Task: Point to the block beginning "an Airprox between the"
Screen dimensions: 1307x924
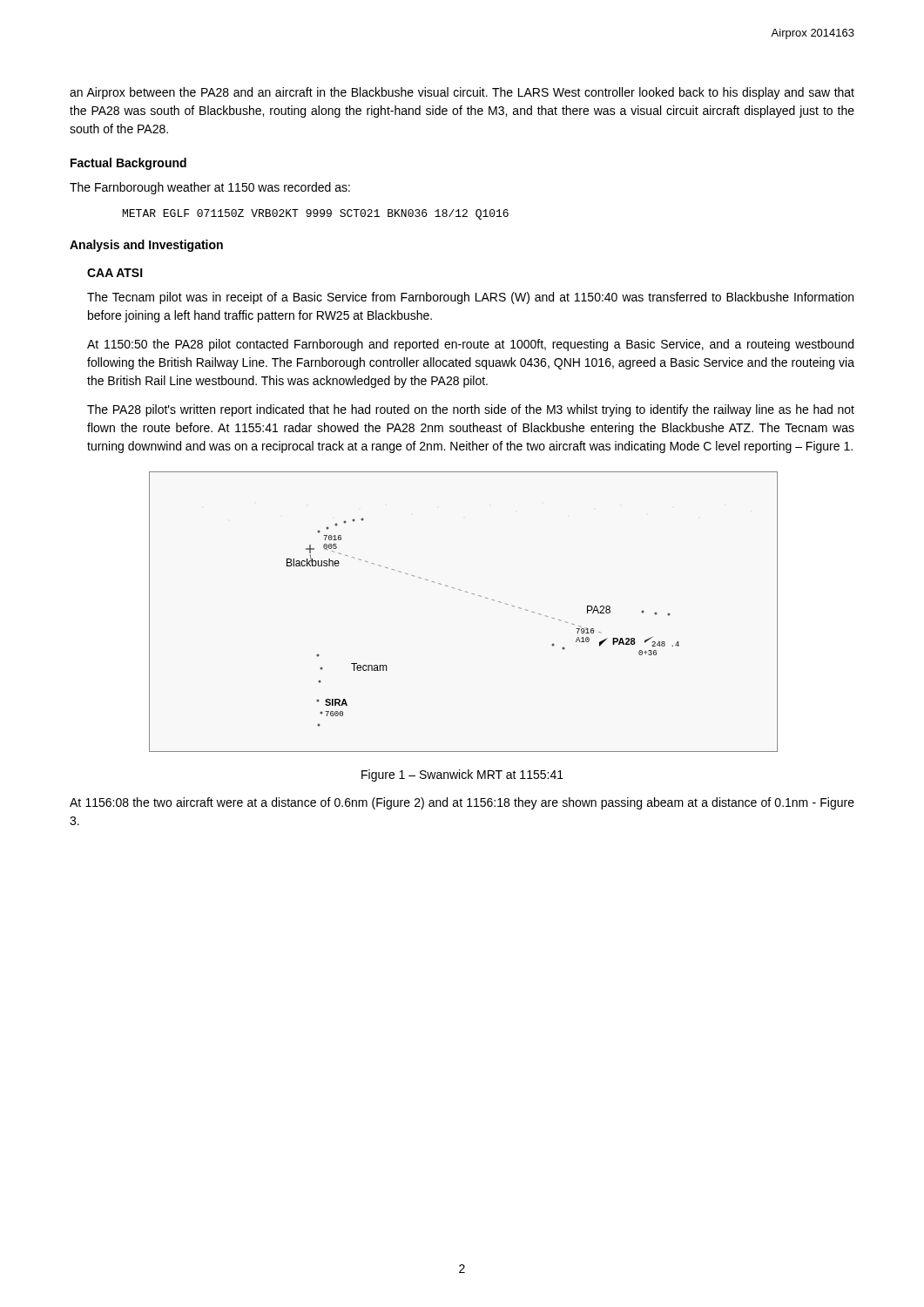Action: click(x=462, y=111)
